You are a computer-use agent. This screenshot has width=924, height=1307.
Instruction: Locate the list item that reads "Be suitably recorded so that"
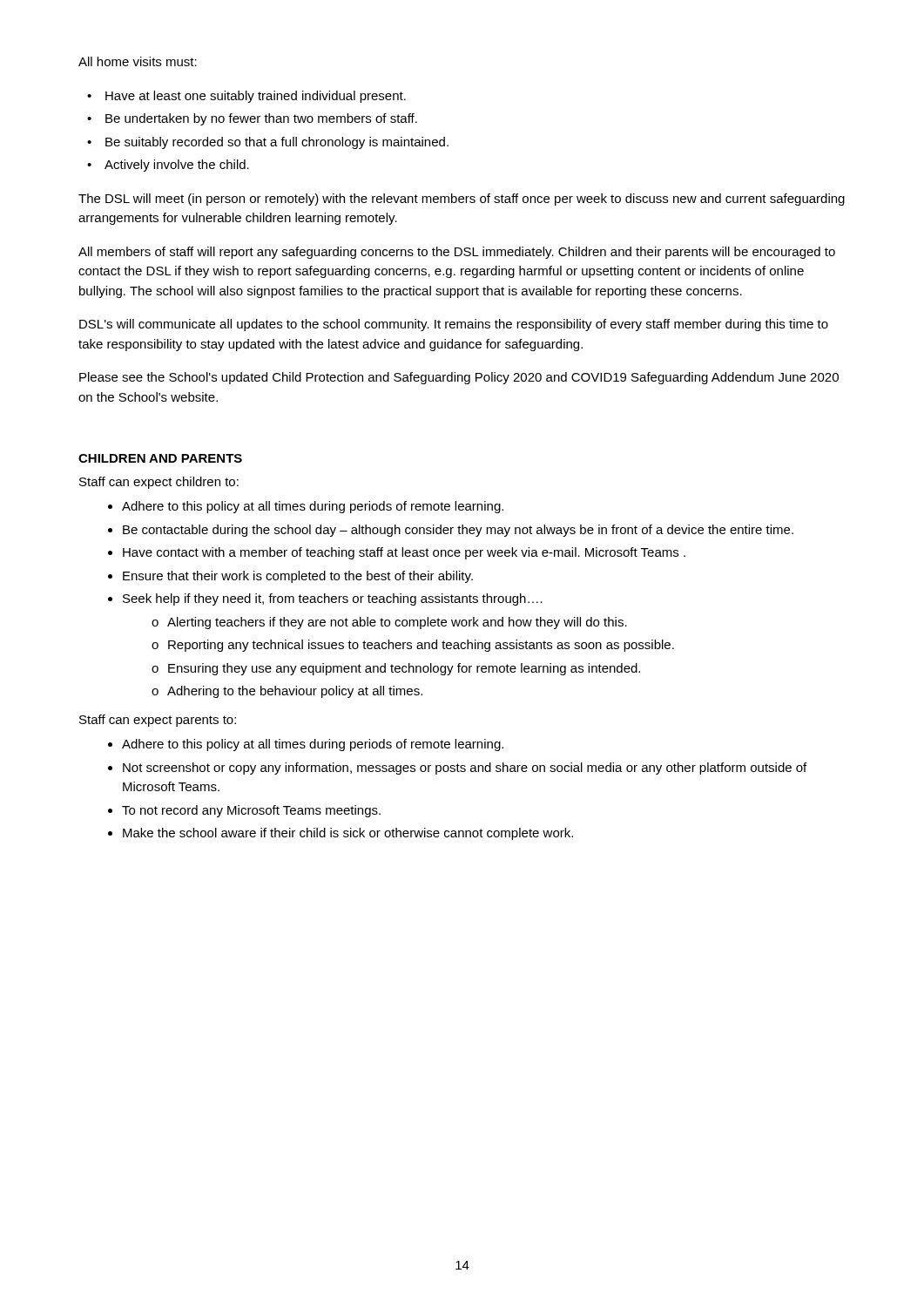(x=277, y=141)
